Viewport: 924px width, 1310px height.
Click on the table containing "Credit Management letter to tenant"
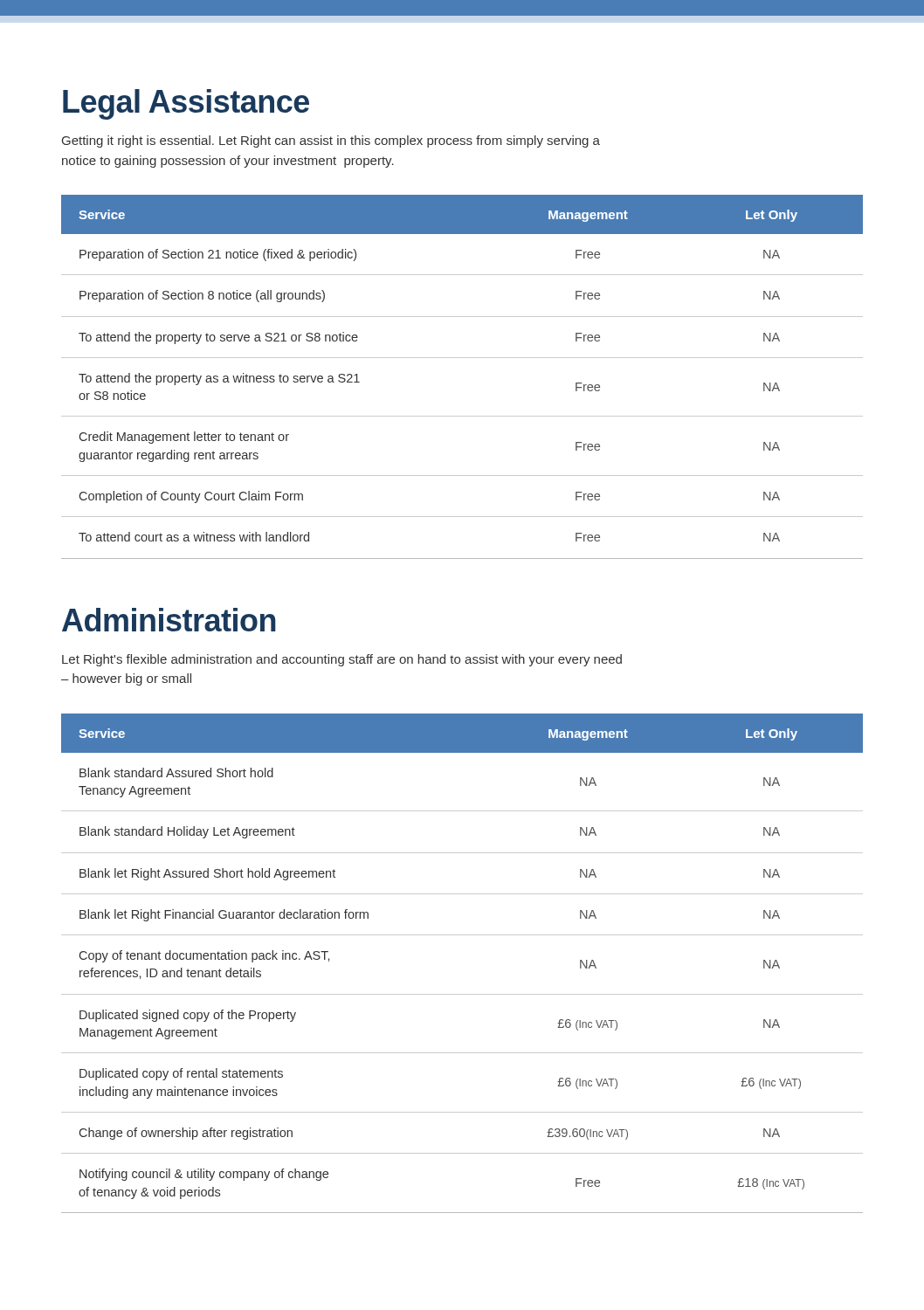tap(462, 377)
